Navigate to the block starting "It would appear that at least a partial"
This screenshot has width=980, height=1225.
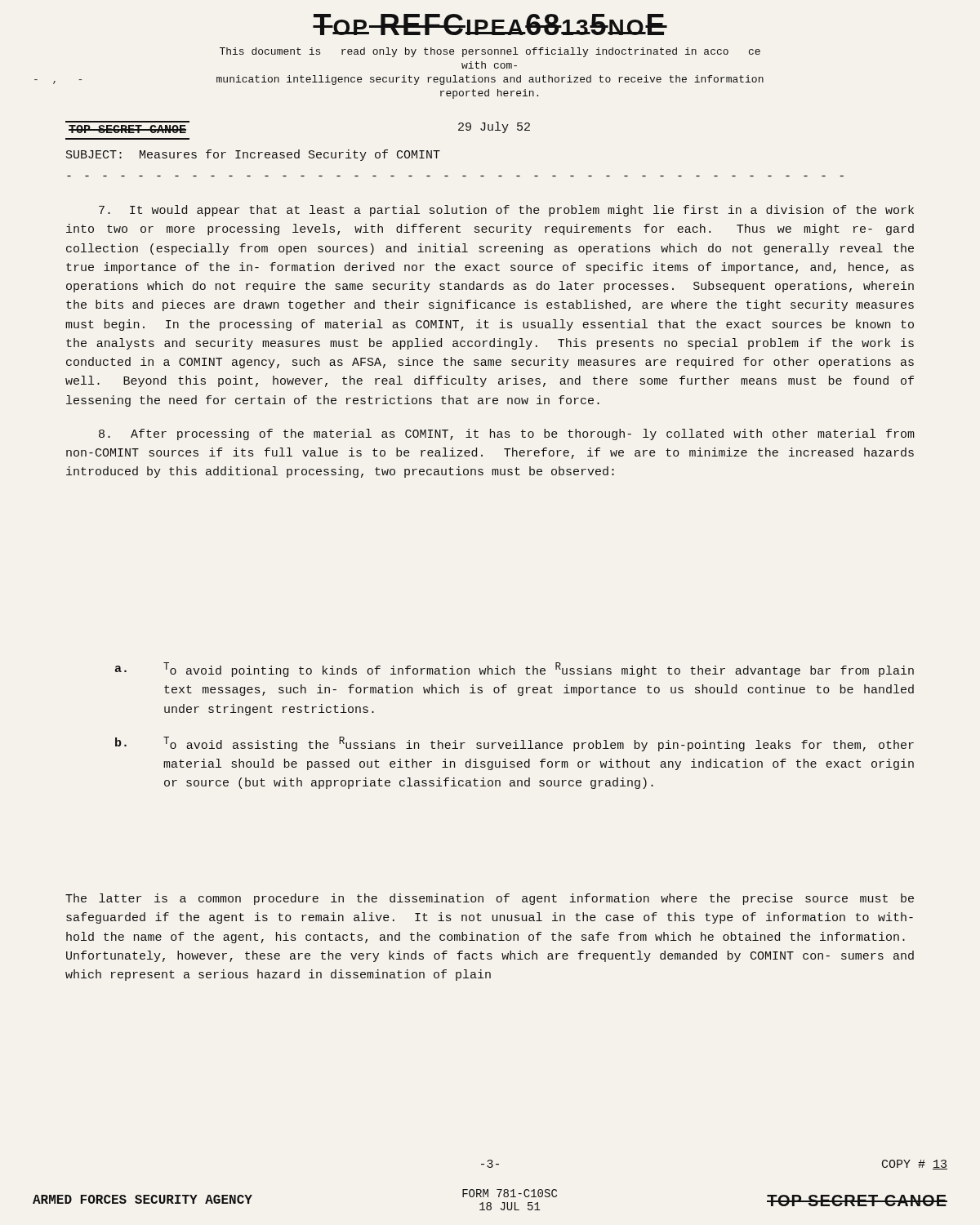[x=490, y=342]
